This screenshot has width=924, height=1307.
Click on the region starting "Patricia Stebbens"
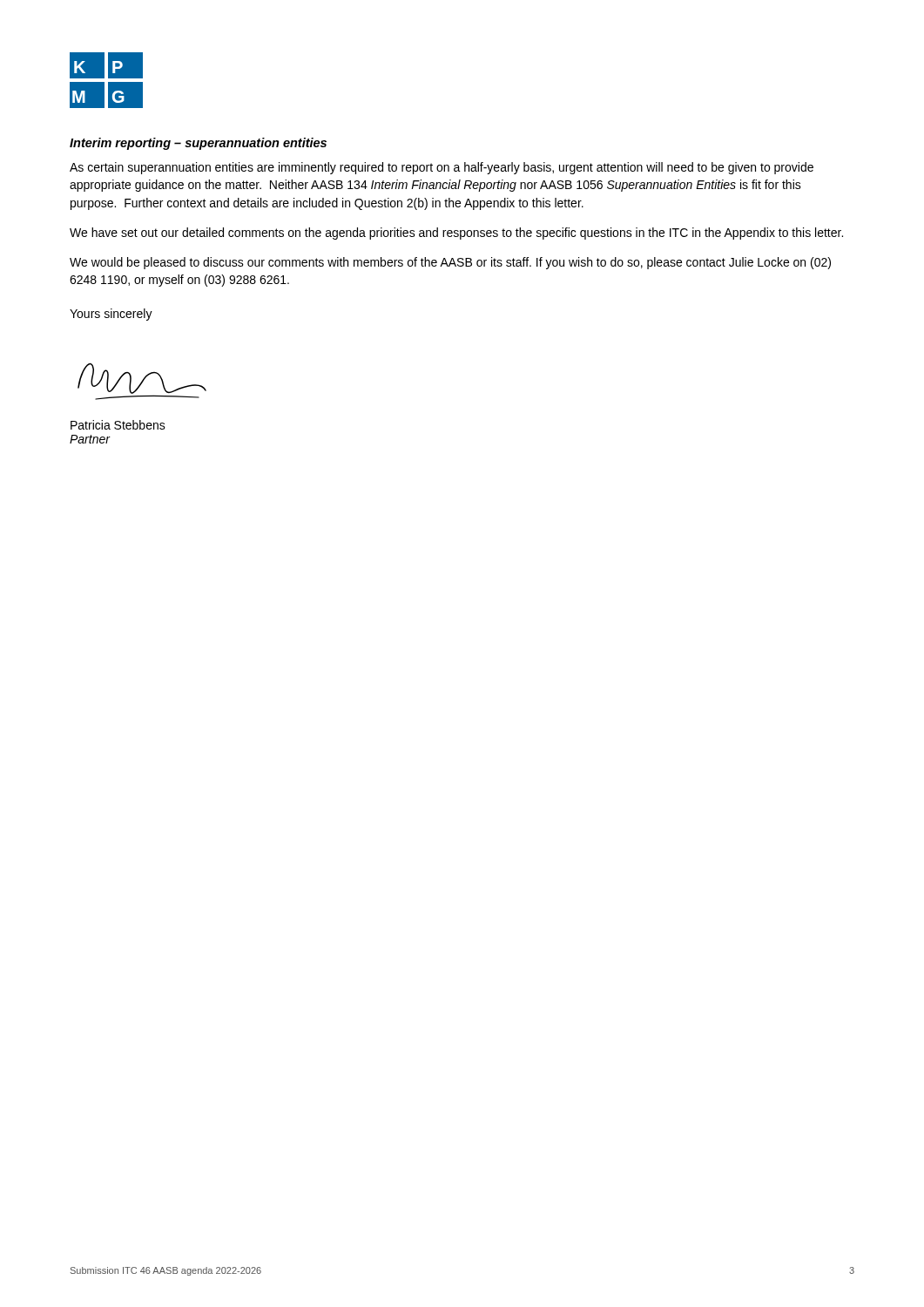[117, 425]
